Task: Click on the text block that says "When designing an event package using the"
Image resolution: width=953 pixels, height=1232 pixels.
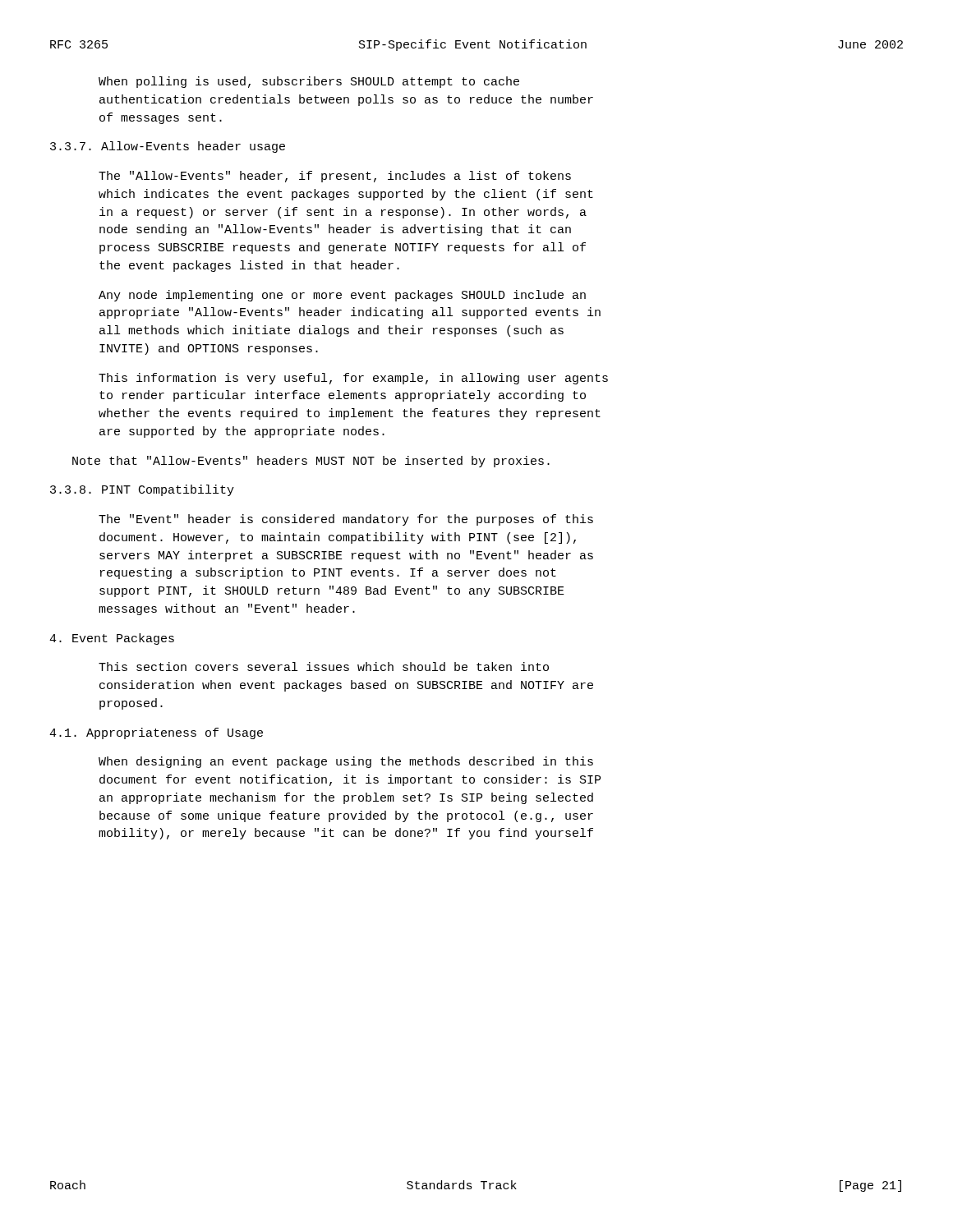Action: (350, 799)
